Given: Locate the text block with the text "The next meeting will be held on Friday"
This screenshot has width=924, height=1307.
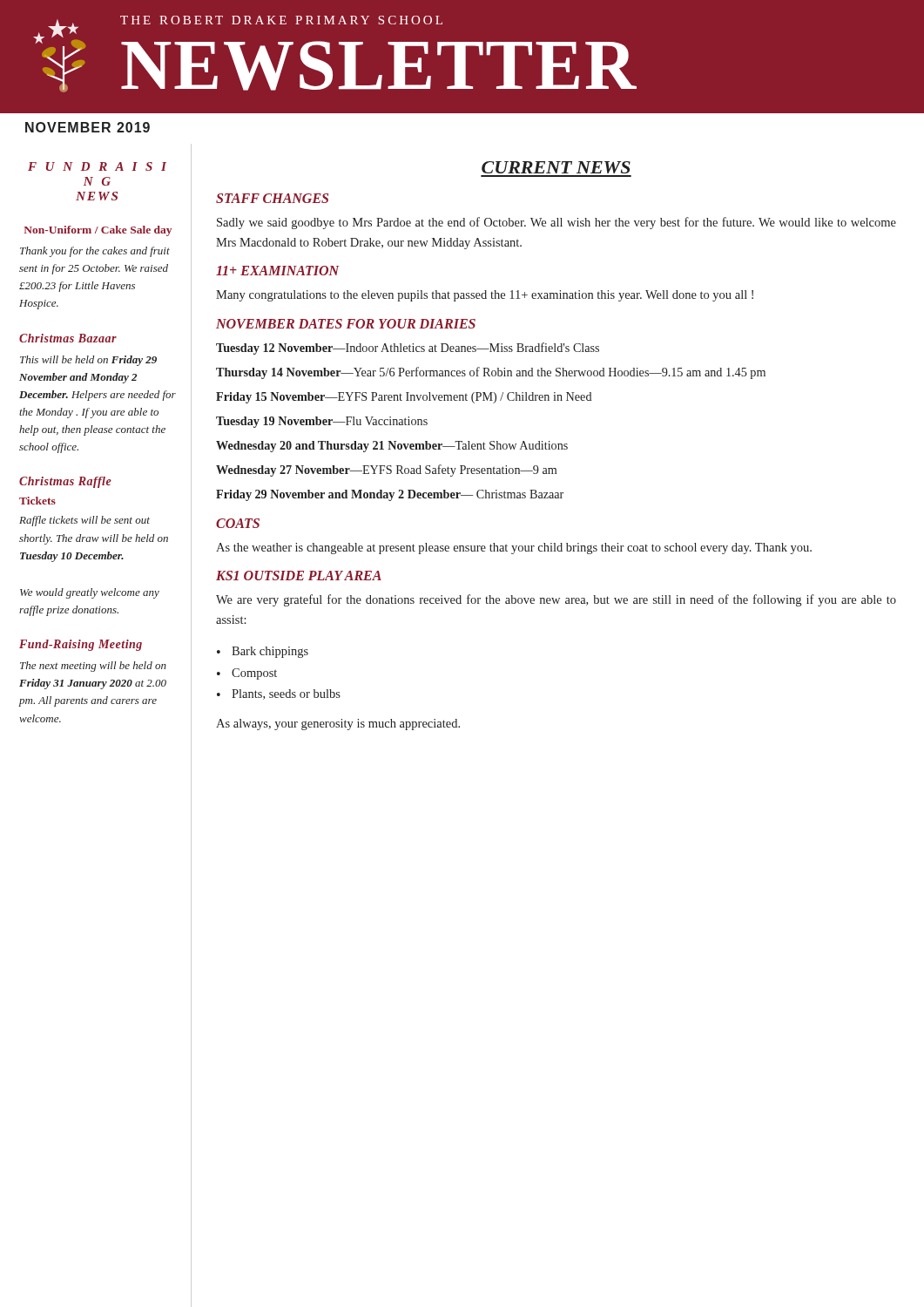Looking at the screenshot, I should point(98,692).
